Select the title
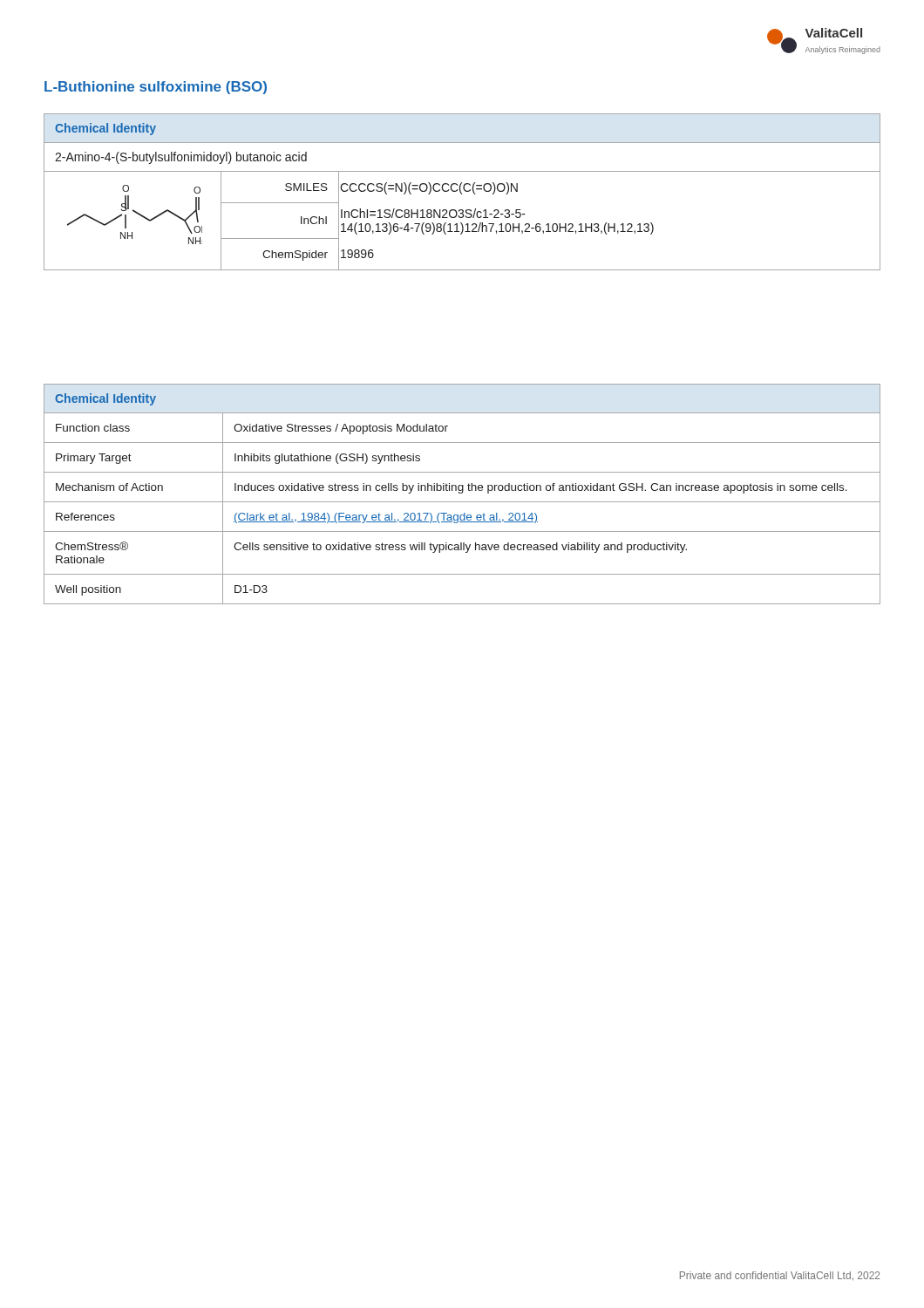The height and width of the screenshot is (1308, 924). pyautogui.click(x=156, y=87)
